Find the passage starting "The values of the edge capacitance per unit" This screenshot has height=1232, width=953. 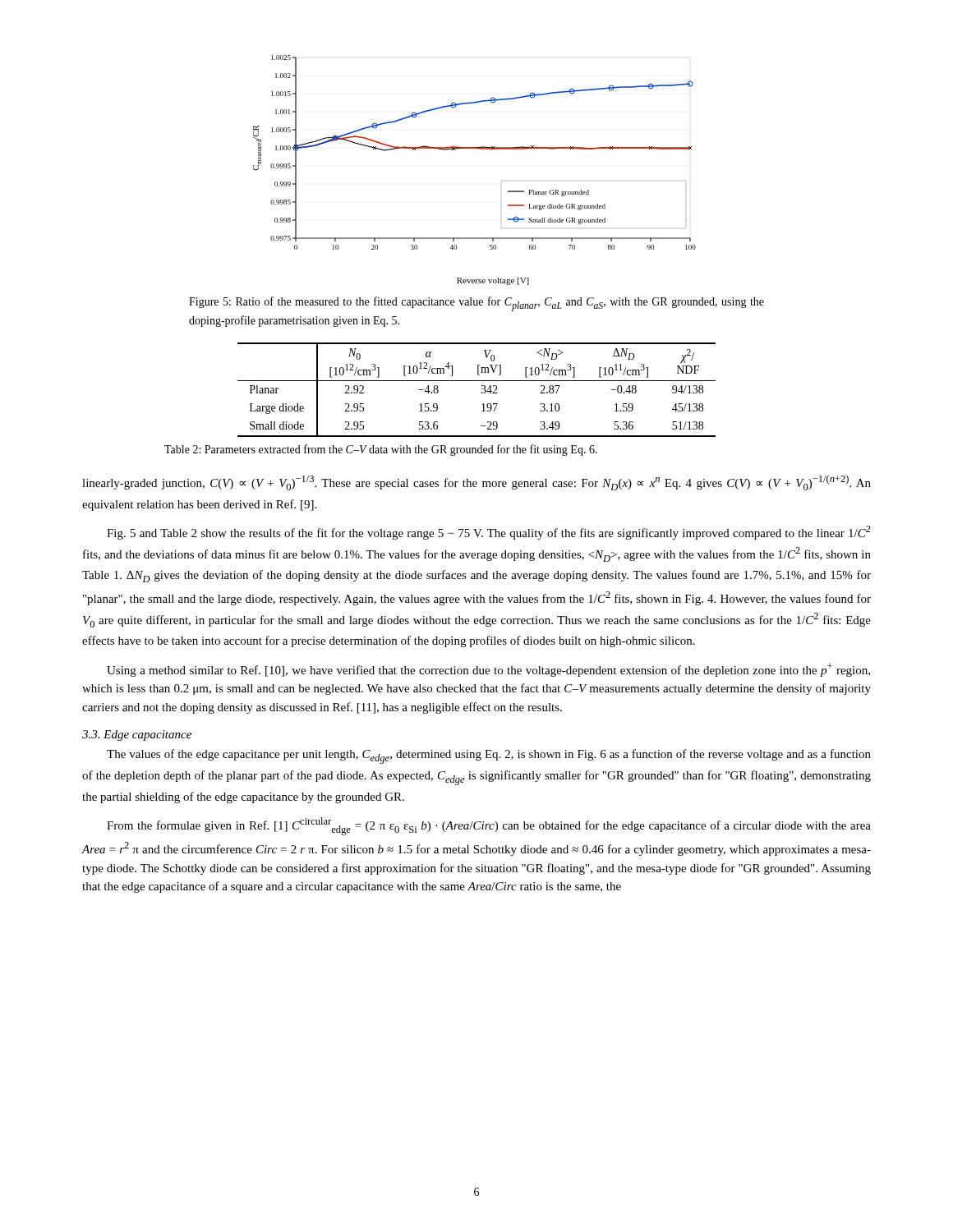pyautogui.click(x=476, y=775)
